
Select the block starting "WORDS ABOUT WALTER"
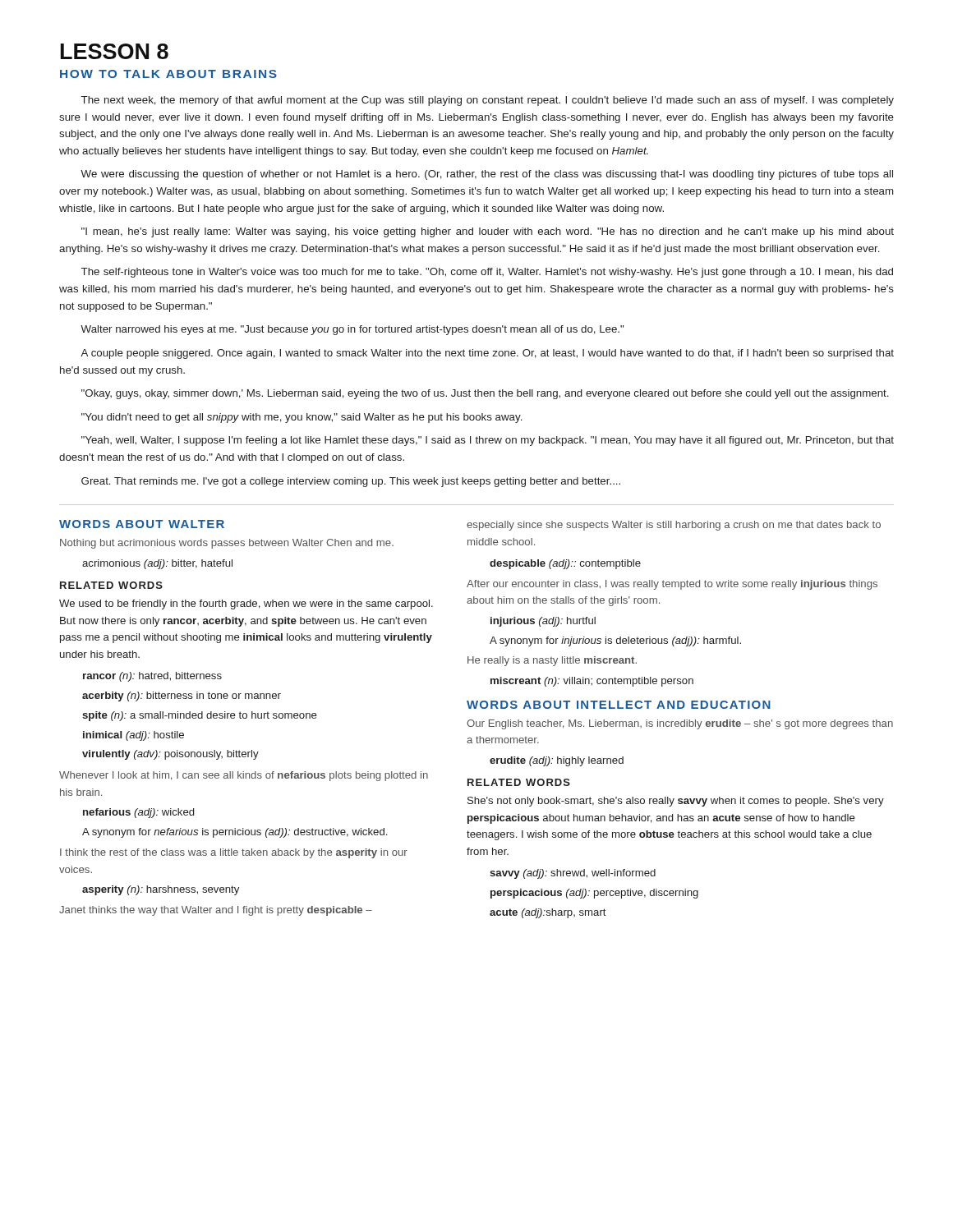[x=142, y=524]
